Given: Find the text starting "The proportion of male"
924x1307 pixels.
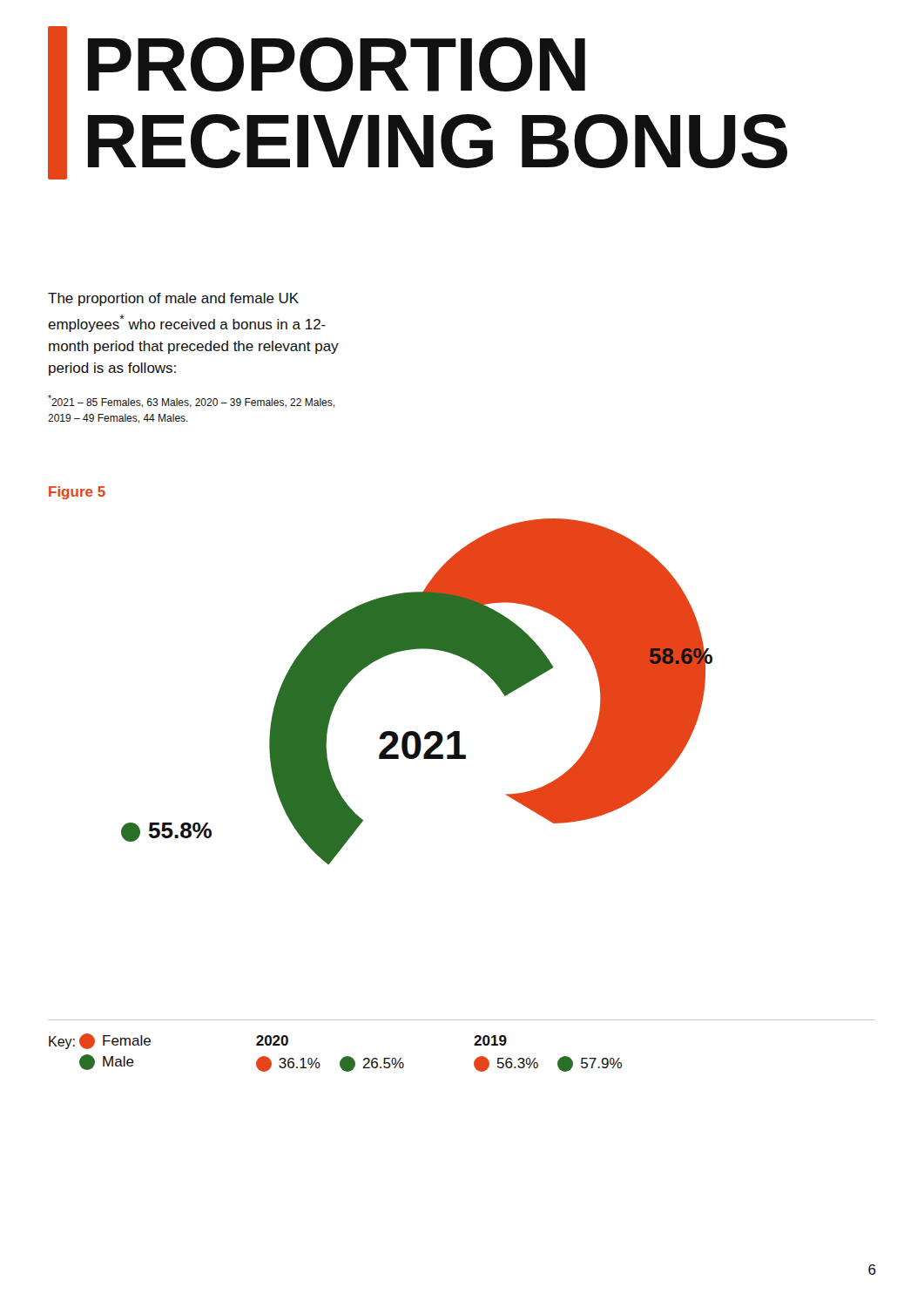Looking at the screenshot, I should click(x=193, y=333).
